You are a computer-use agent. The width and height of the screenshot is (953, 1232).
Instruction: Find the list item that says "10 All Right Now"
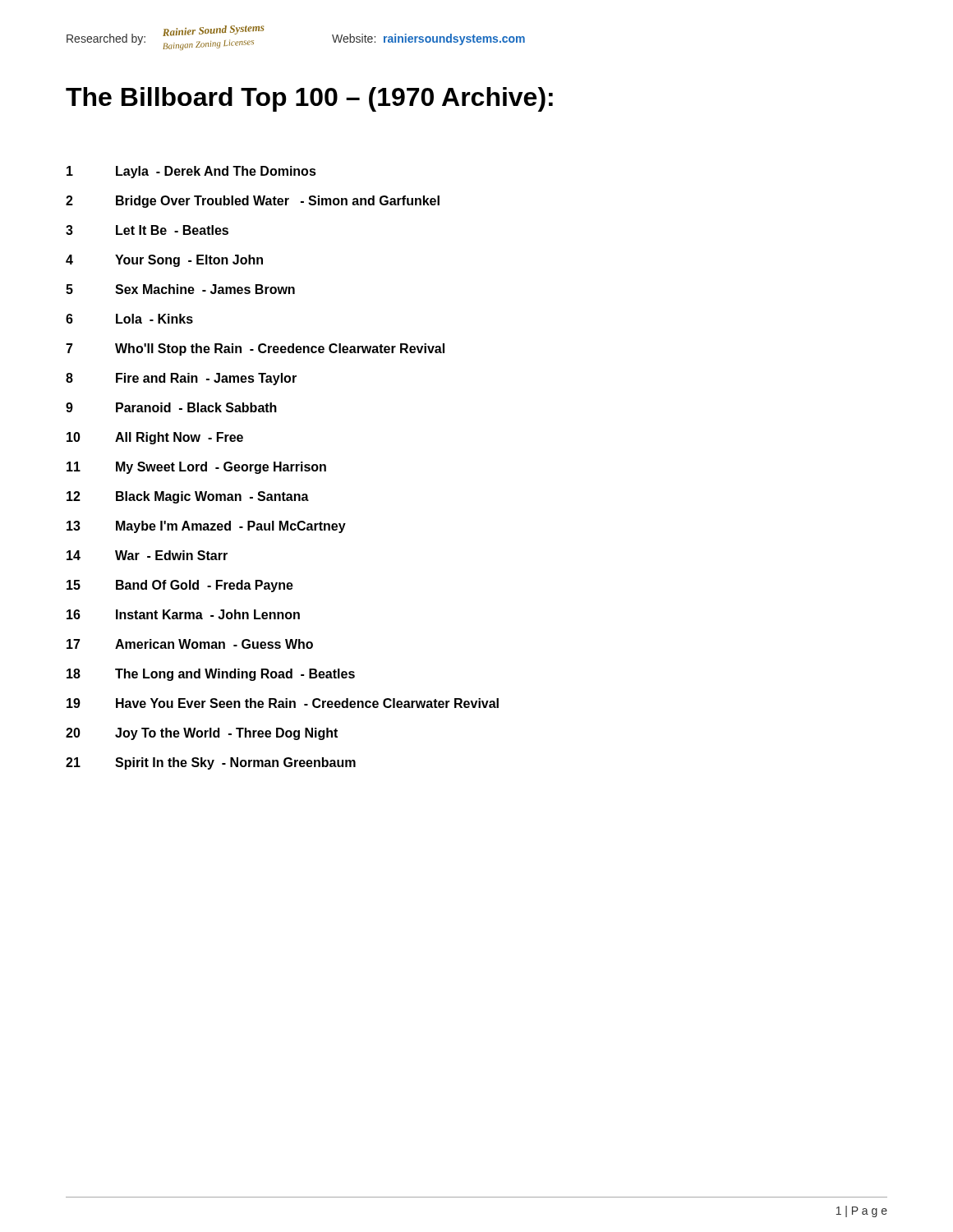coord(155,438)
